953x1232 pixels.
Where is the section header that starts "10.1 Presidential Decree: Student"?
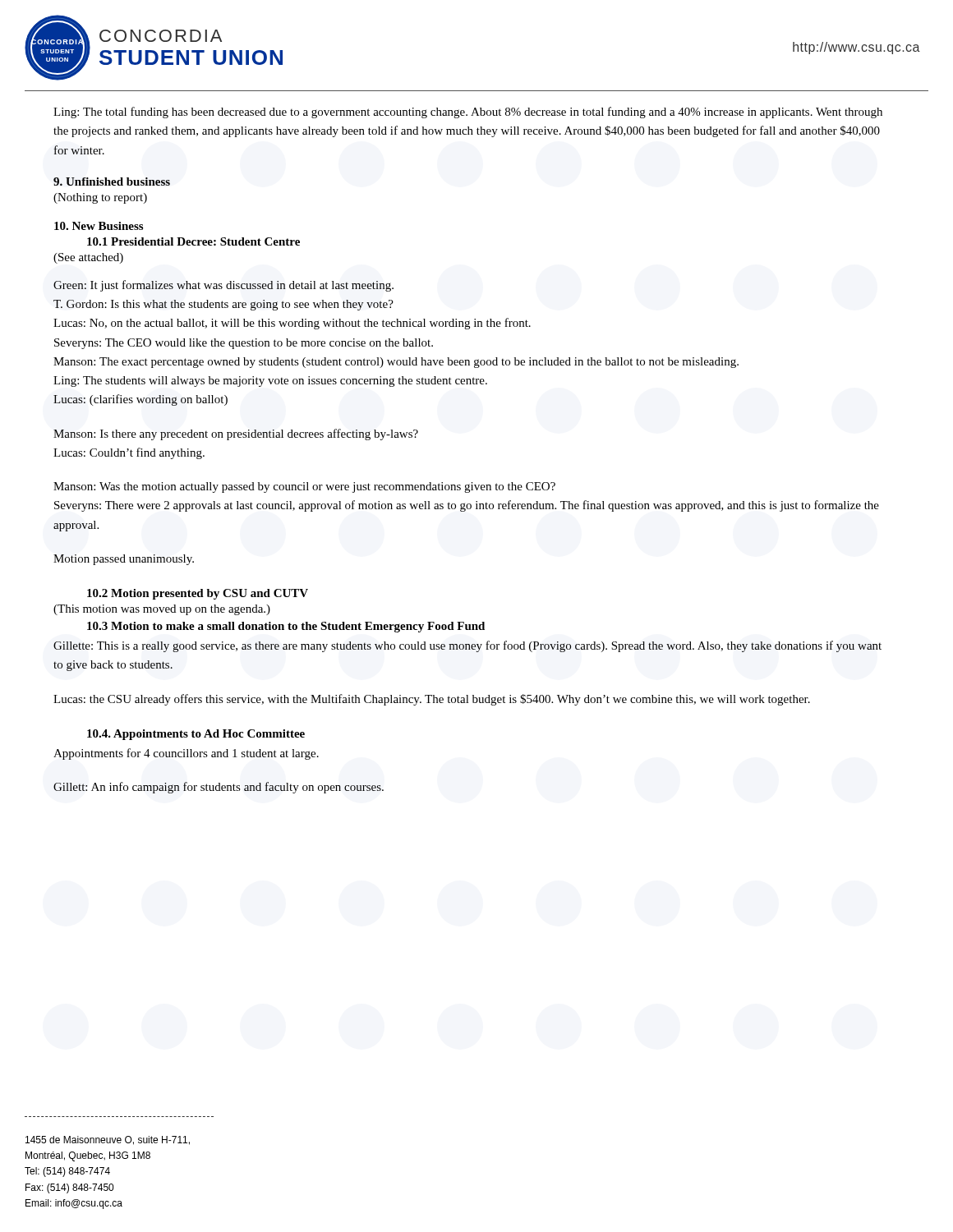[193, 241]
